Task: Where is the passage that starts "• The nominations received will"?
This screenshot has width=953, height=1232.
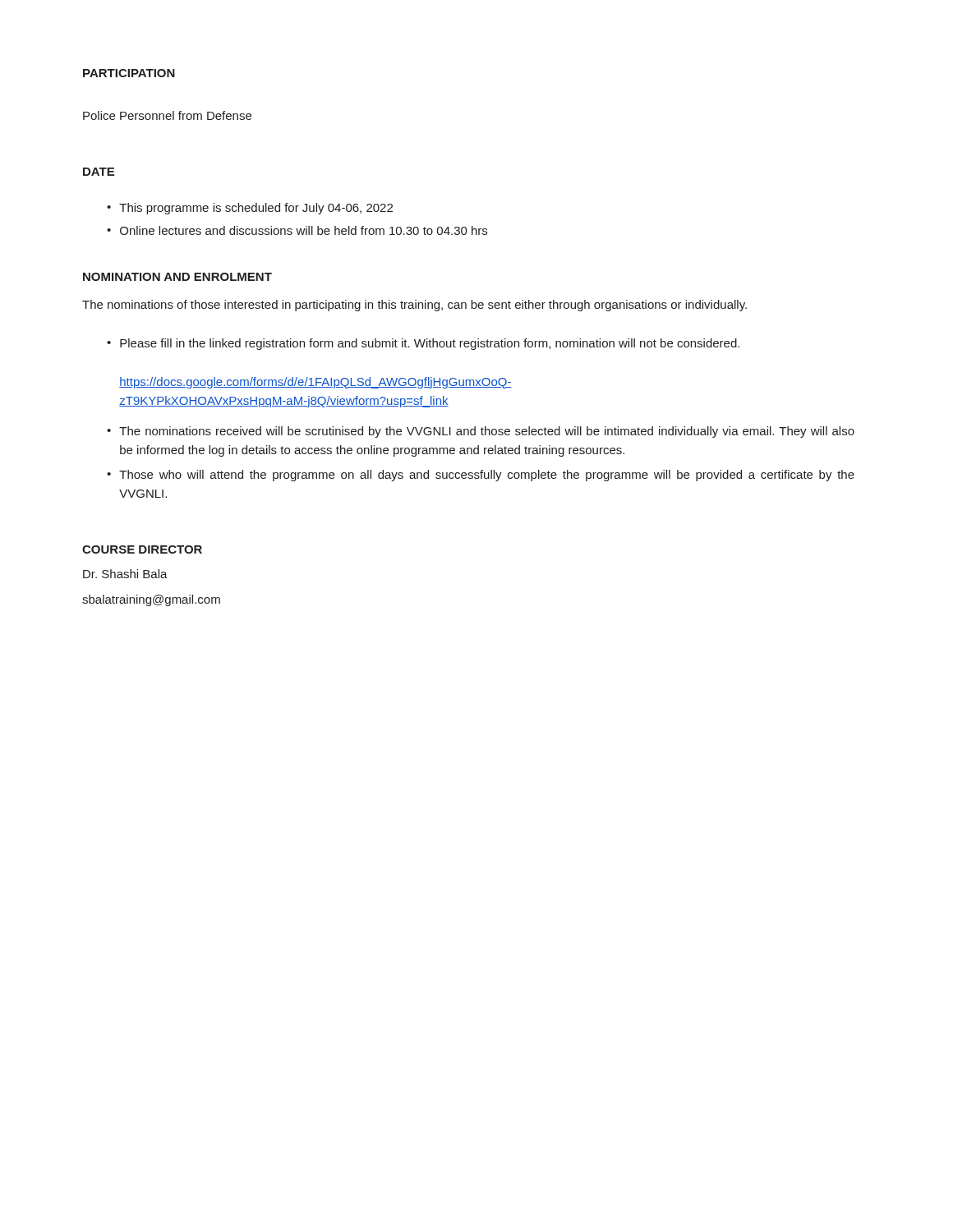Action: (x=481, y=440)
